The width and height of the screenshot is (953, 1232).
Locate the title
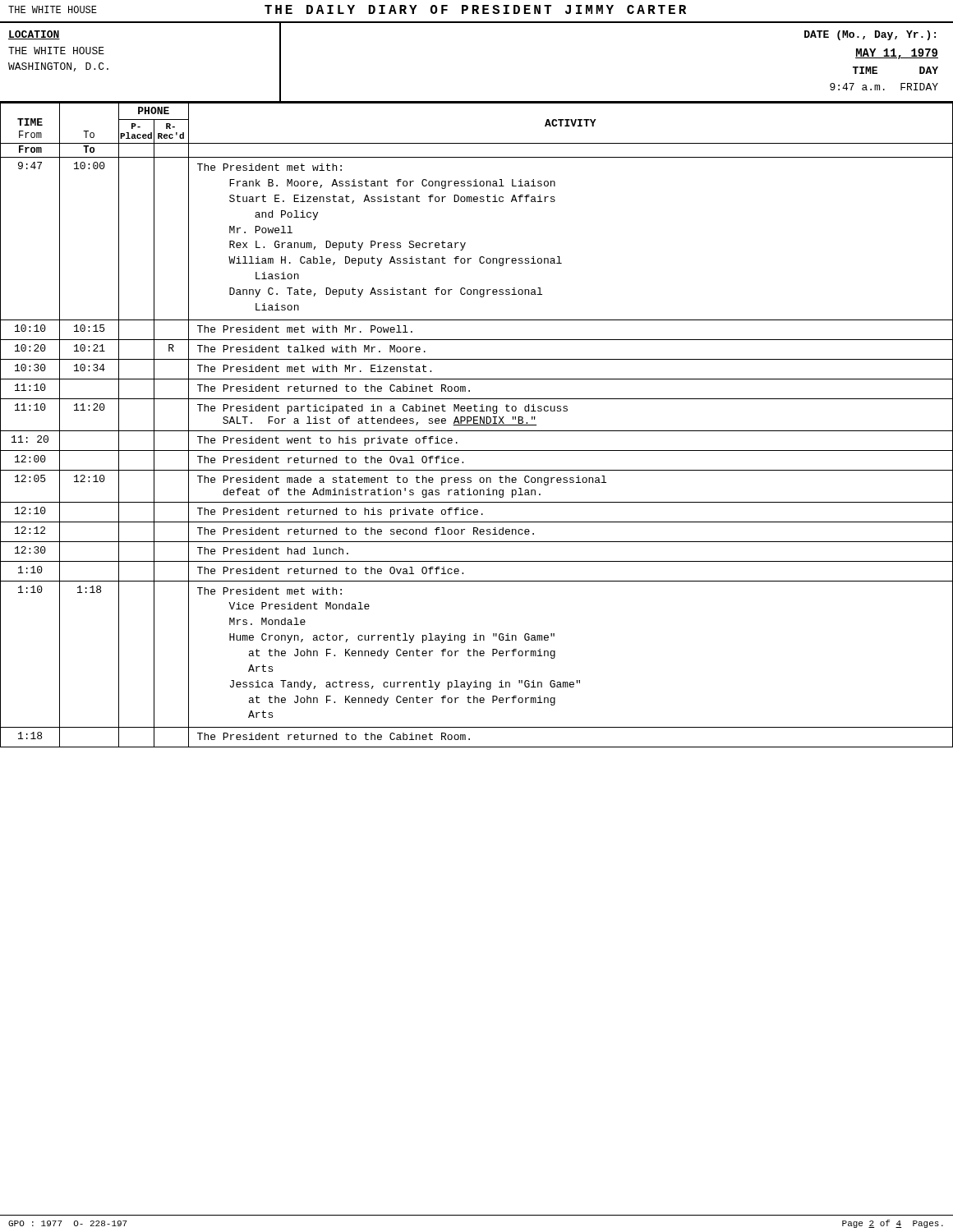tap(476, 11)
